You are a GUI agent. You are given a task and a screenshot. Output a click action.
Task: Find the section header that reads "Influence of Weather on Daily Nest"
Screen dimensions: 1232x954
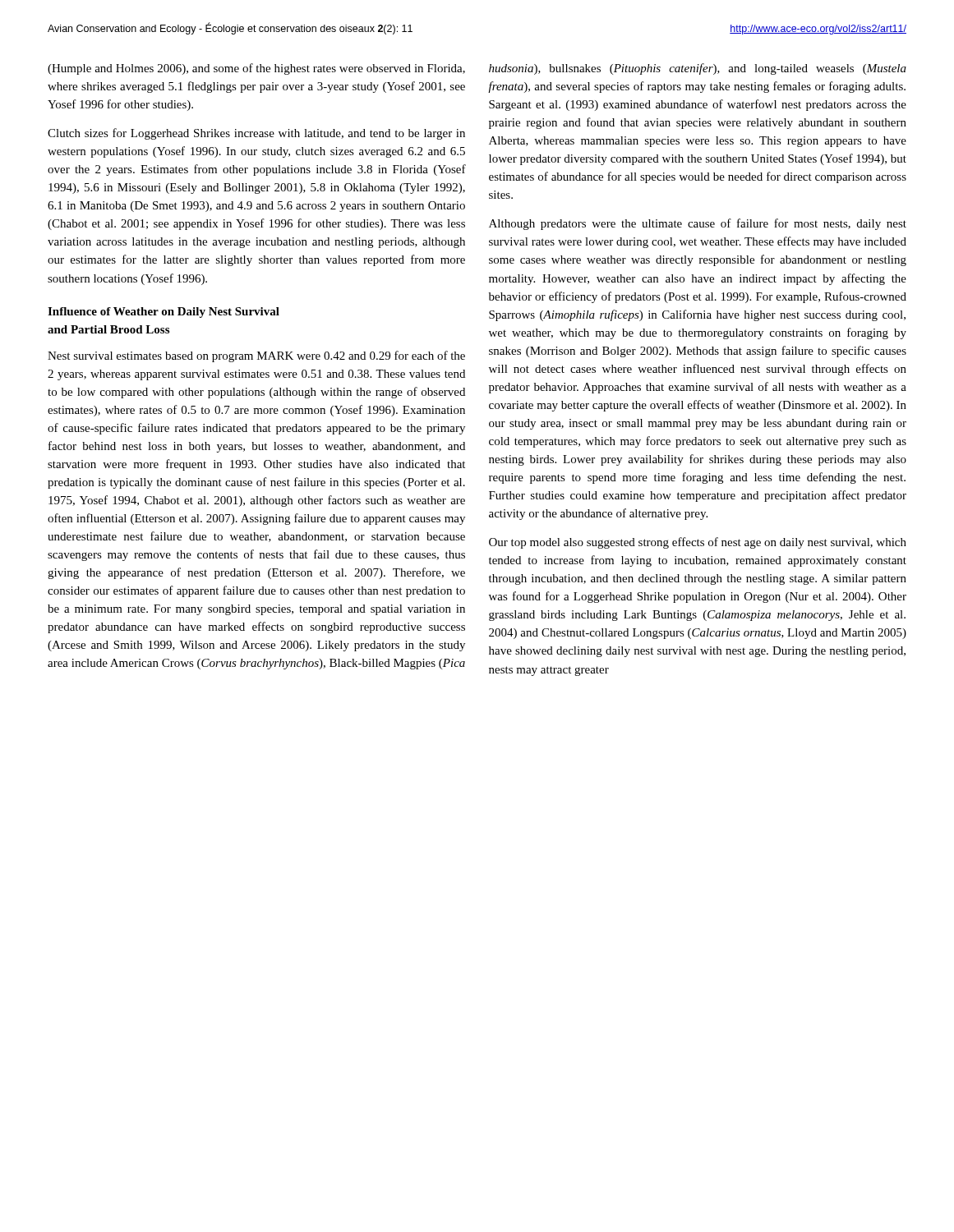pos(257,320)
